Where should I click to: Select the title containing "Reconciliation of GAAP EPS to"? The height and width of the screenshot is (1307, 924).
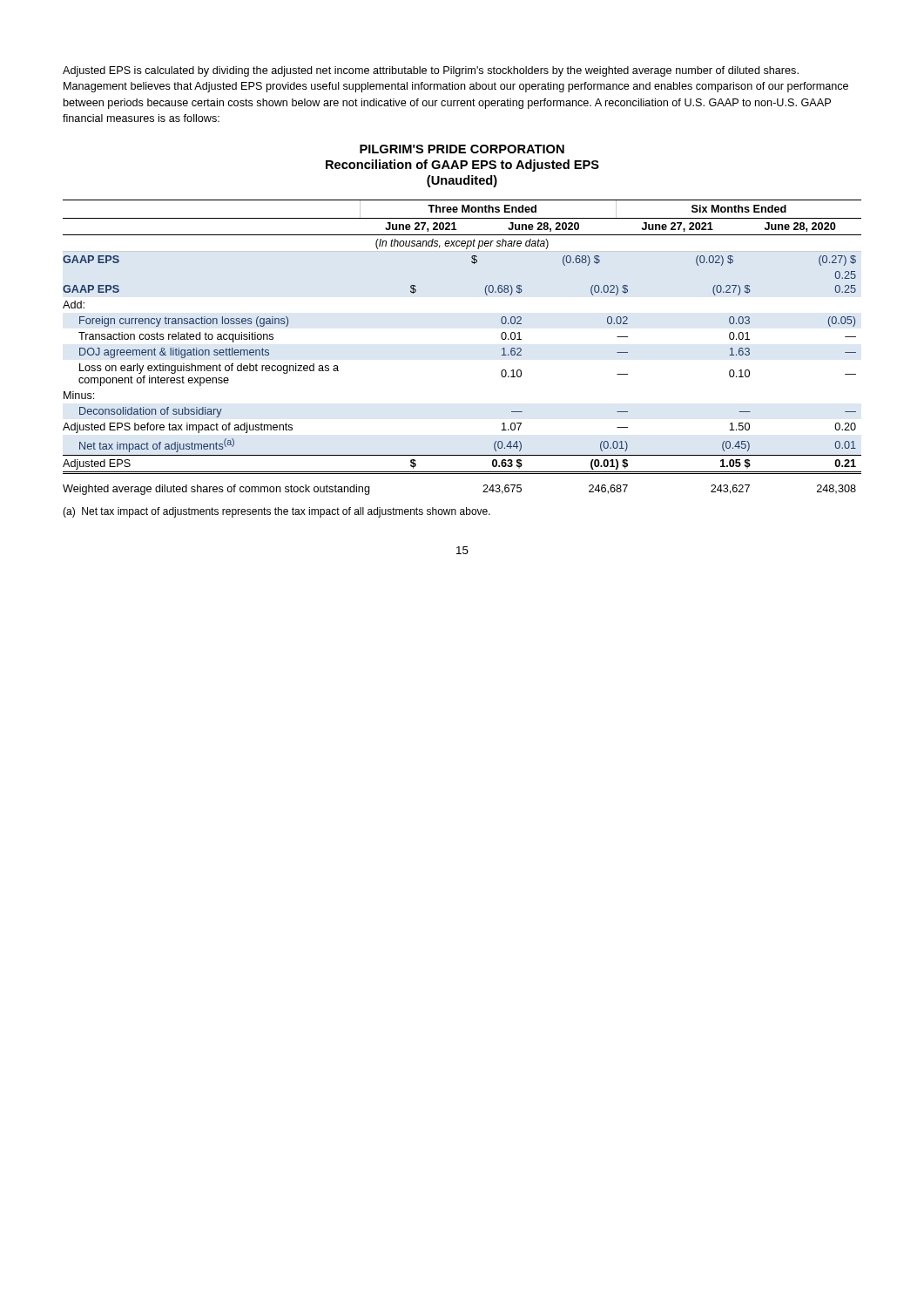(x=462, y=165)
